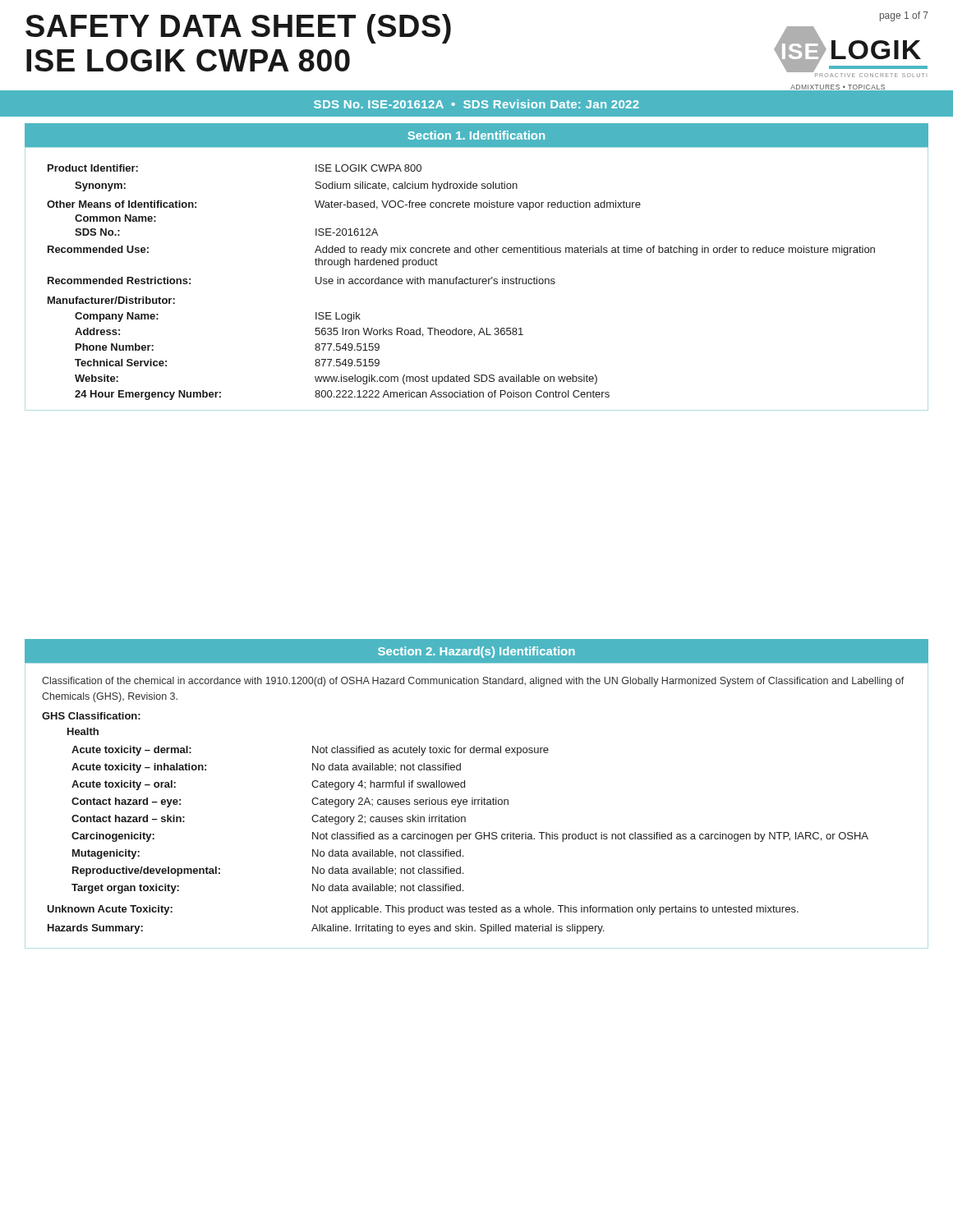The image size is (953, 1232).
Task: Find the logo
Action: [838, 62]
